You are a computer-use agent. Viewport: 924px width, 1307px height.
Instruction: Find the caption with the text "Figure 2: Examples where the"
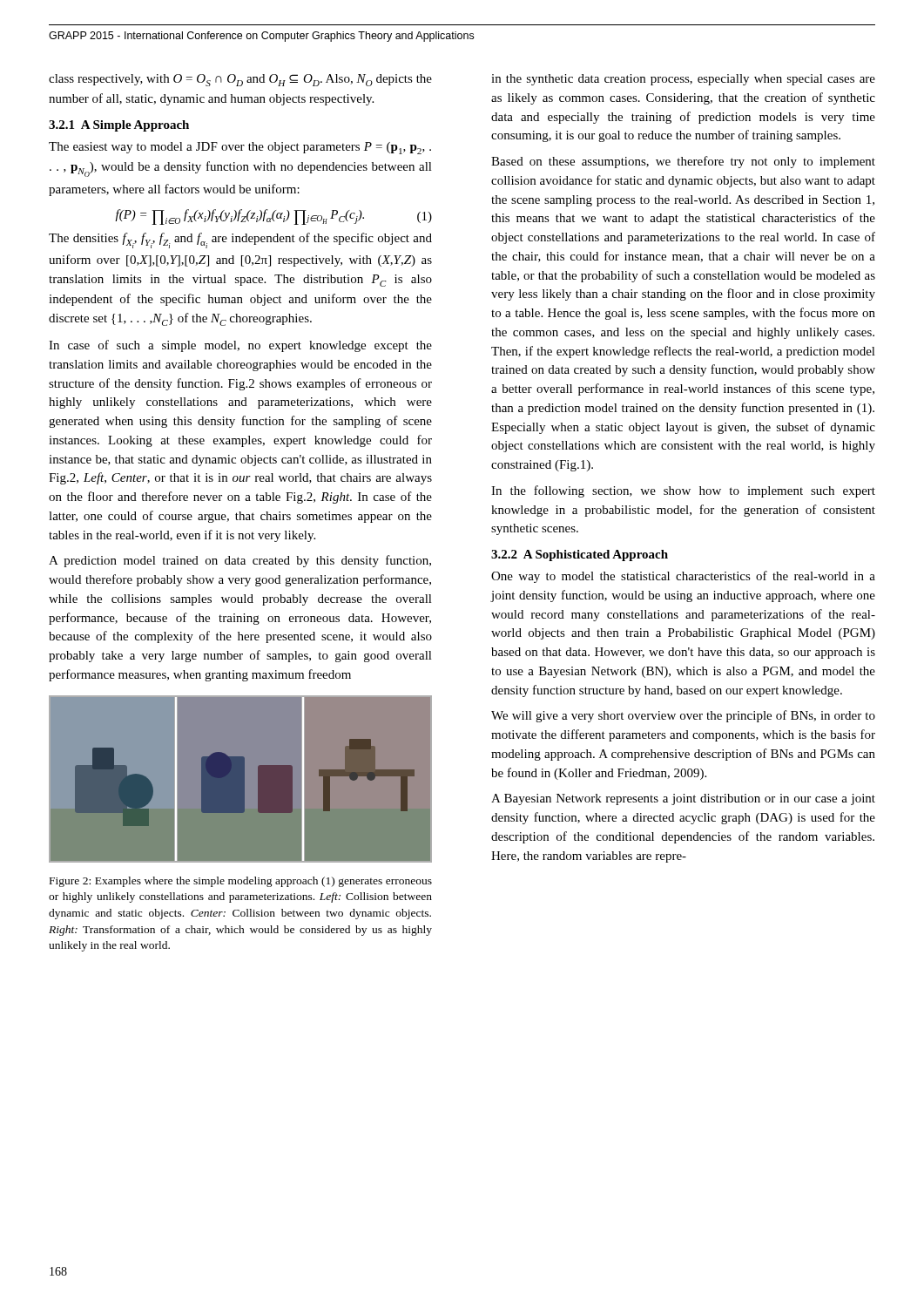pyautogui.click(x=240, y=913)
